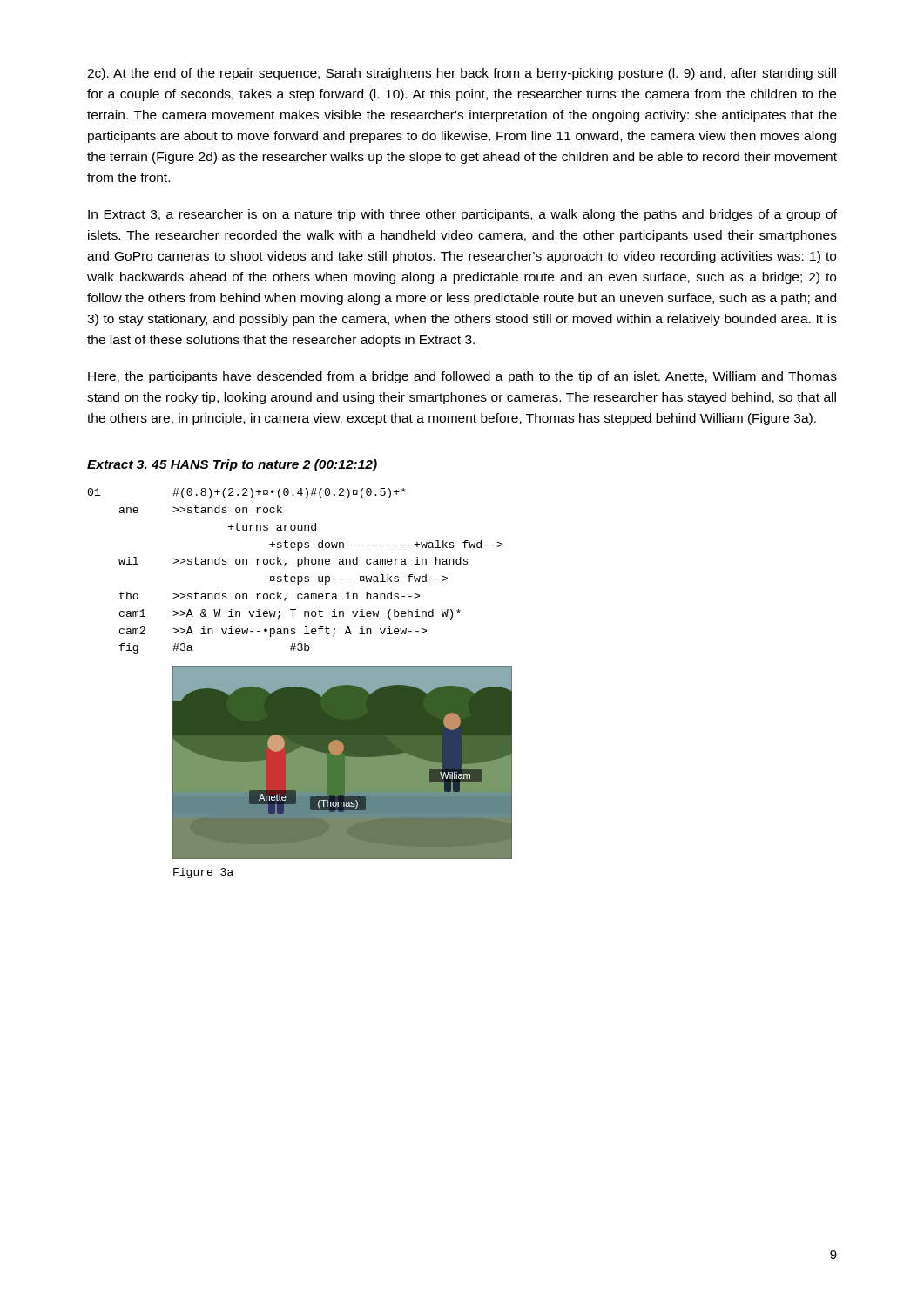Find the section header that says "Extract 3. 45"
This screenshot has height=1307, width=924.
click(x=232, y=464)
